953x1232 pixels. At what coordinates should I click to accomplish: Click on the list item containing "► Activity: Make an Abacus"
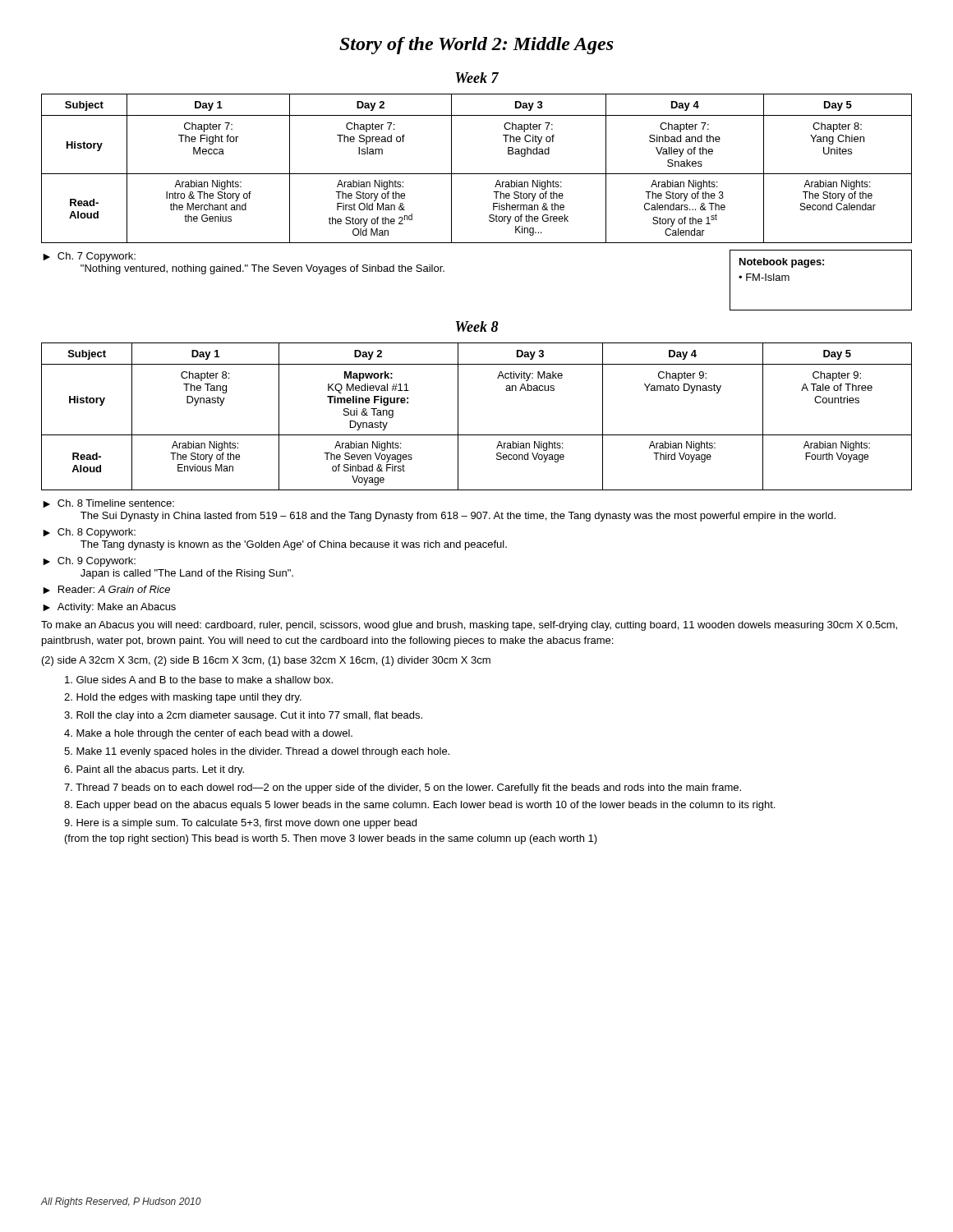click(109, 607)
